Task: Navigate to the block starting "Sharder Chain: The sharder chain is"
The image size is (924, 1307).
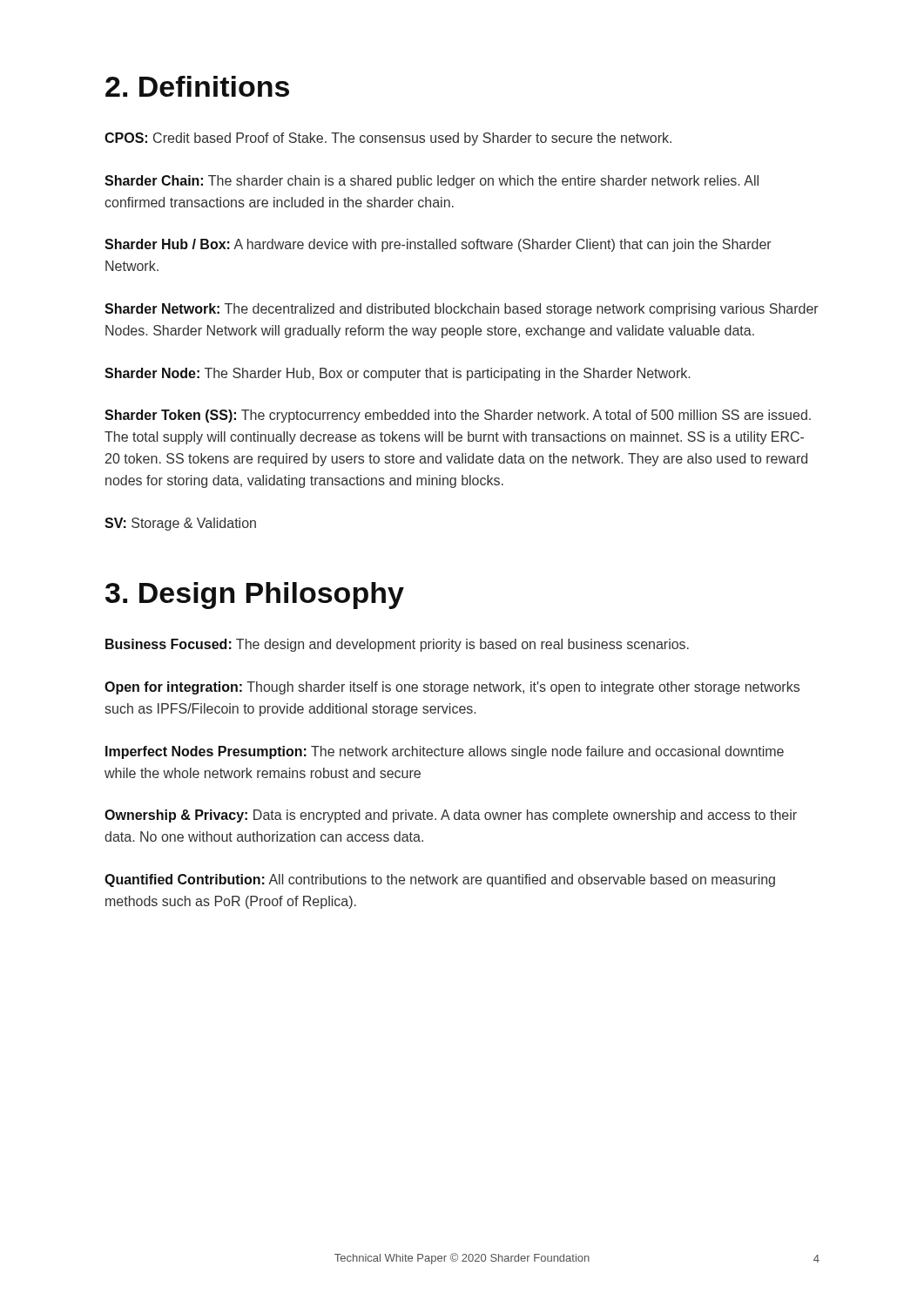Action: [x=432, y=191]
